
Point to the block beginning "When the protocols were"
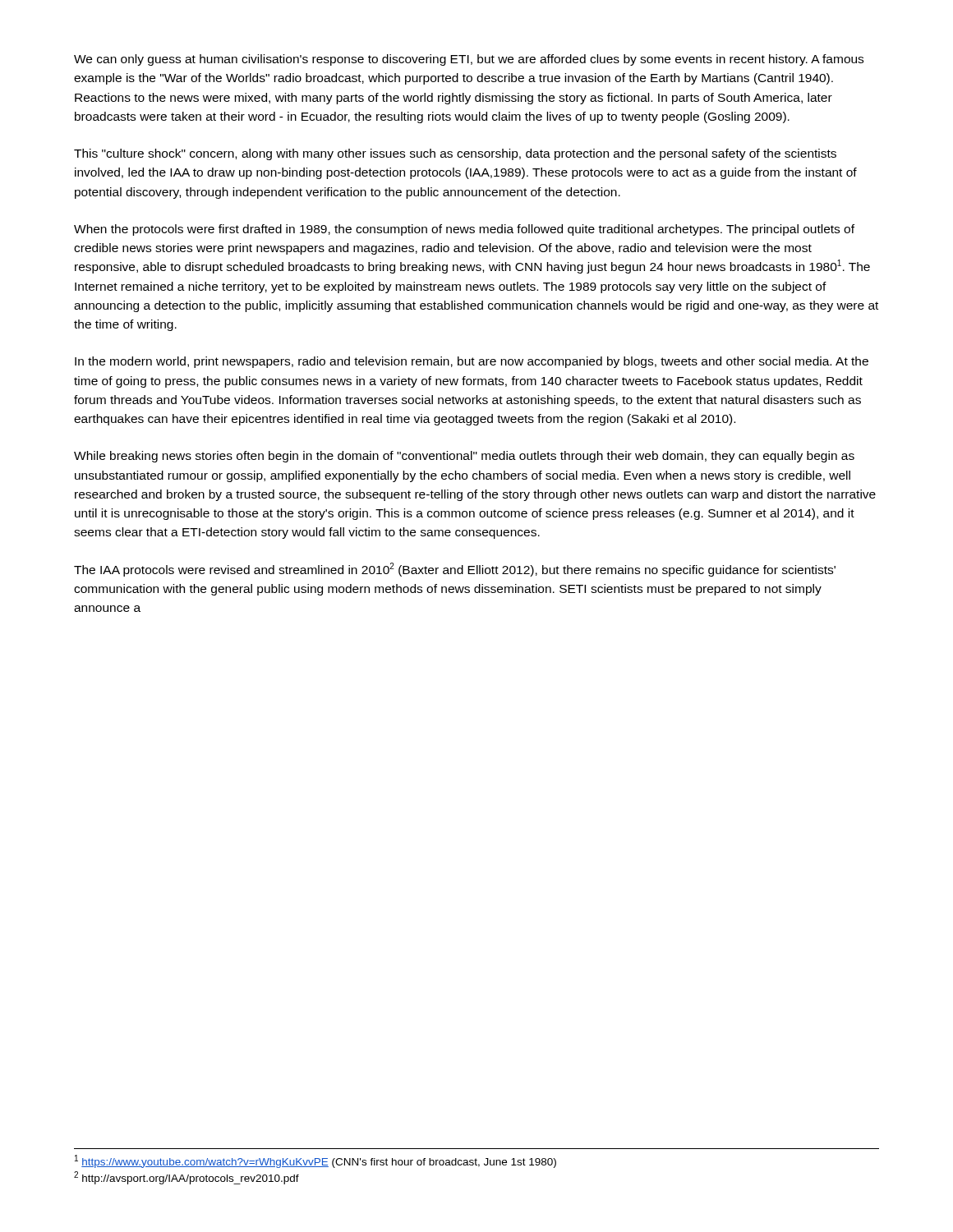(476, 276)
